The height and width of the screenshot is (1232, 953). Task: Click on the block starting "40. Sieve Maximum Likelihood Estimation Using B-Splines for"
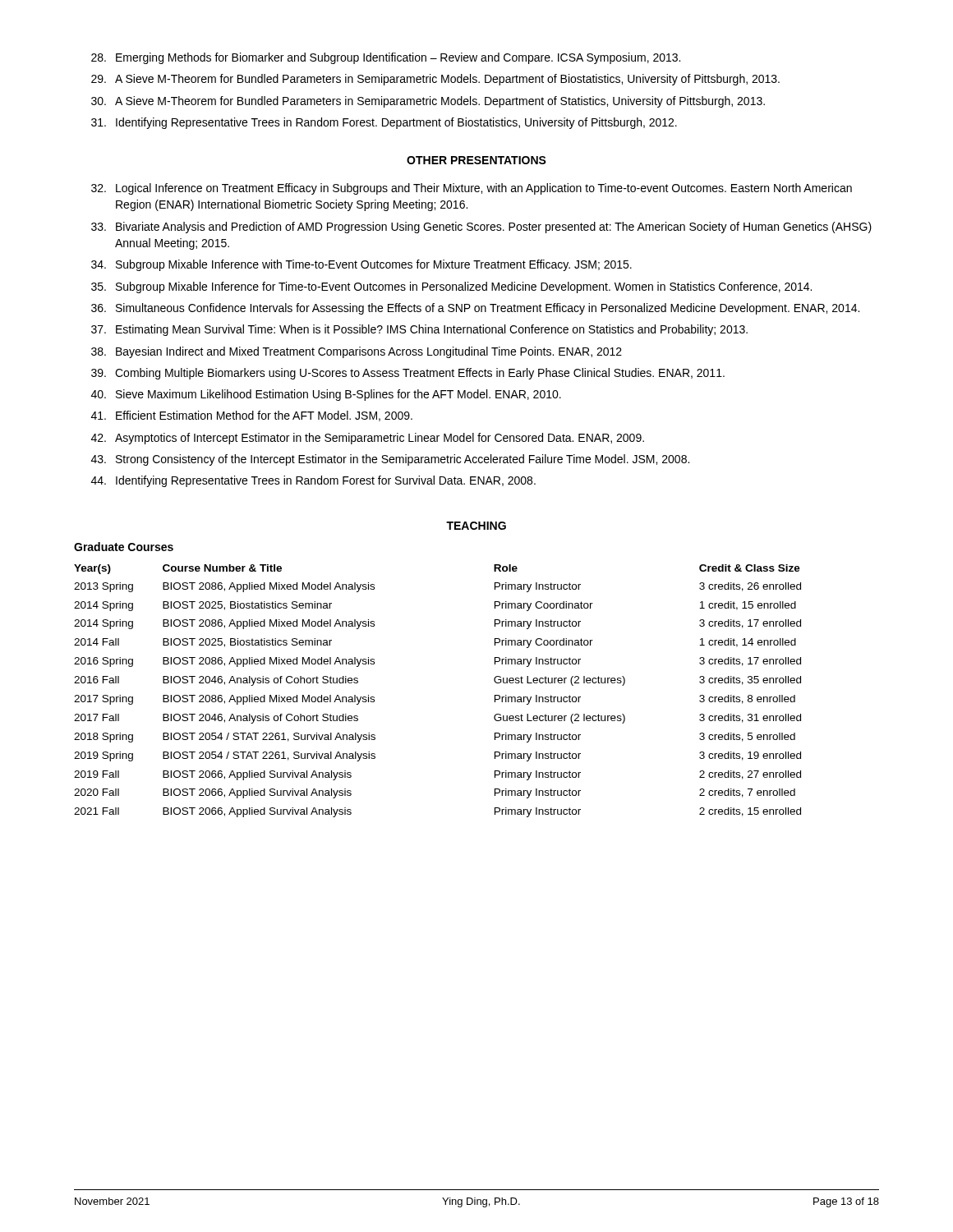pos(476,394)
